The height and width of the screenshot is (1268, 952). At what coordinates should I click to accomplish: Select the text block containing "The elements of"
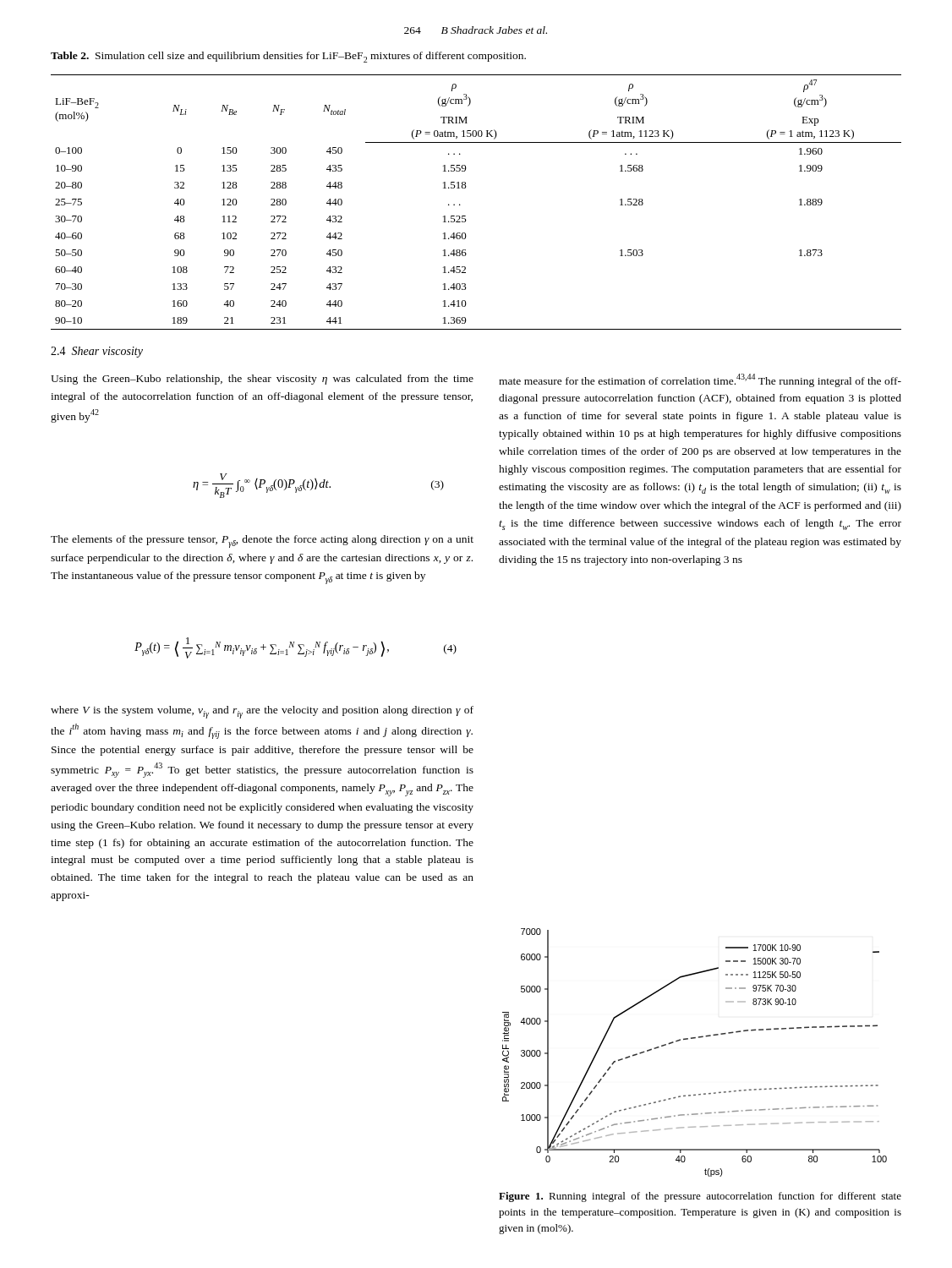pos(262,558)
